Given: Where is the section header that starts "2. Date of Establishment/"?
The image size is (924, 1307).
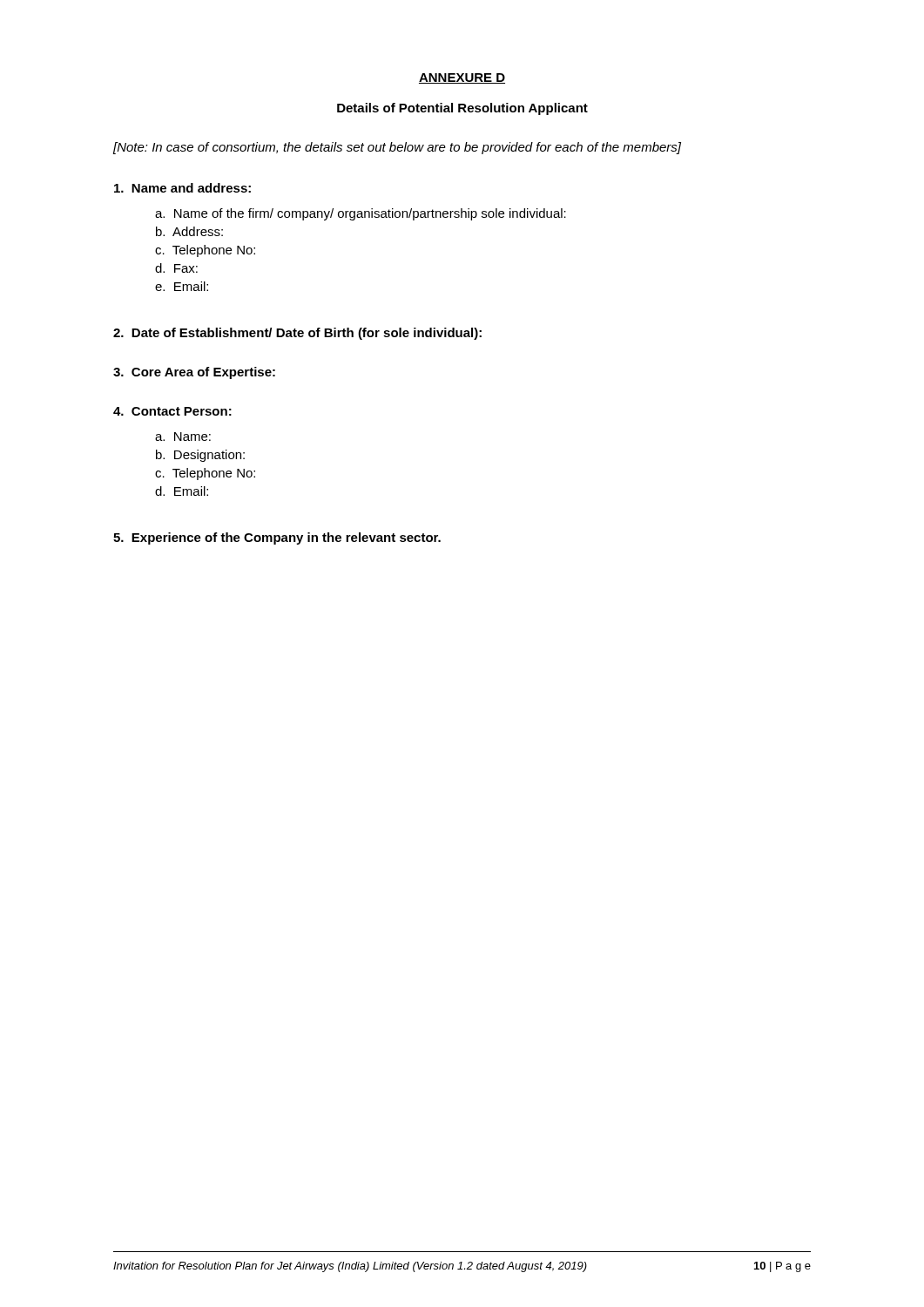Looking at the screenshot, I should 298,332.
